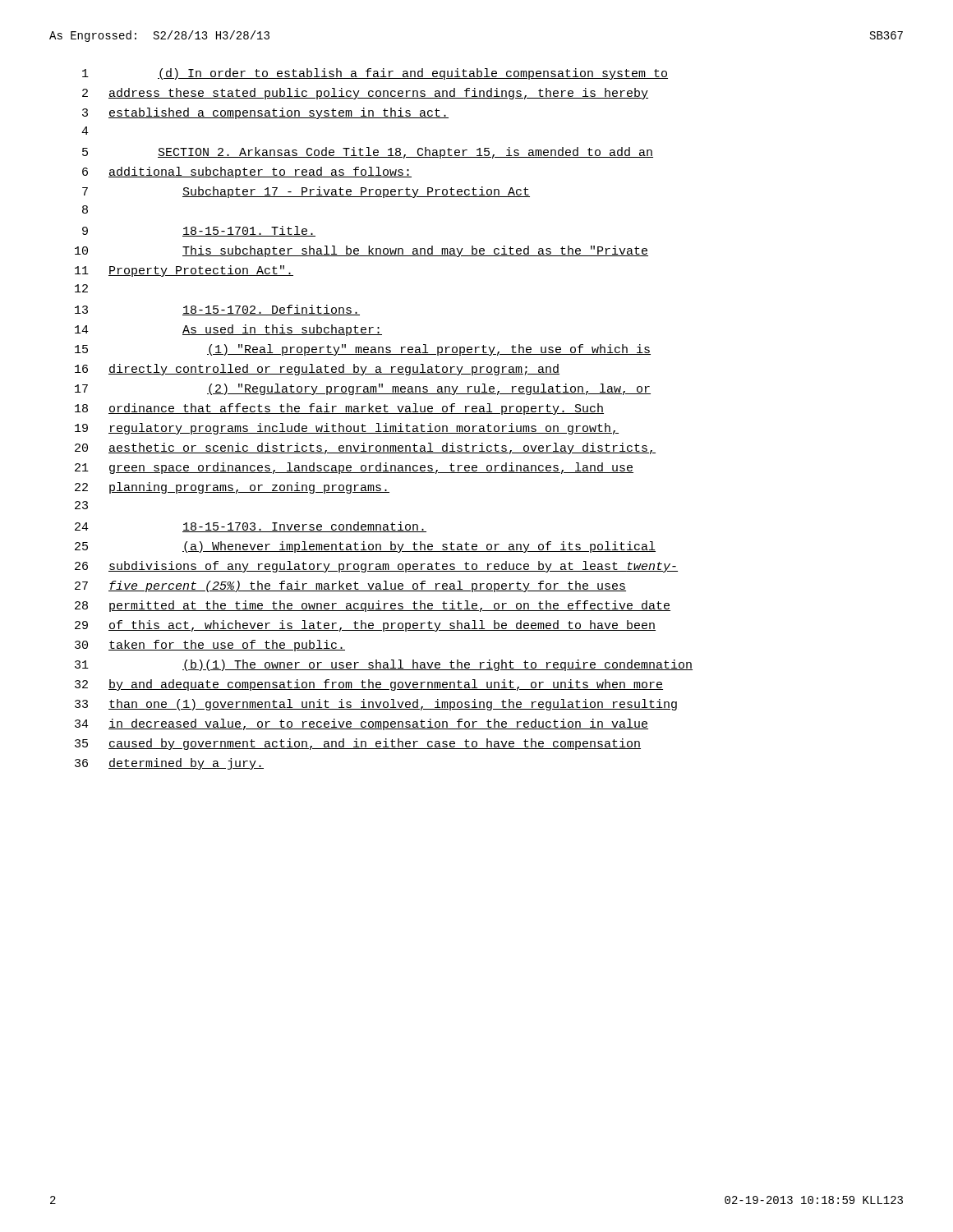
Task: Click on the text starting "36 determined by a jury."
Action: point(169,764)
